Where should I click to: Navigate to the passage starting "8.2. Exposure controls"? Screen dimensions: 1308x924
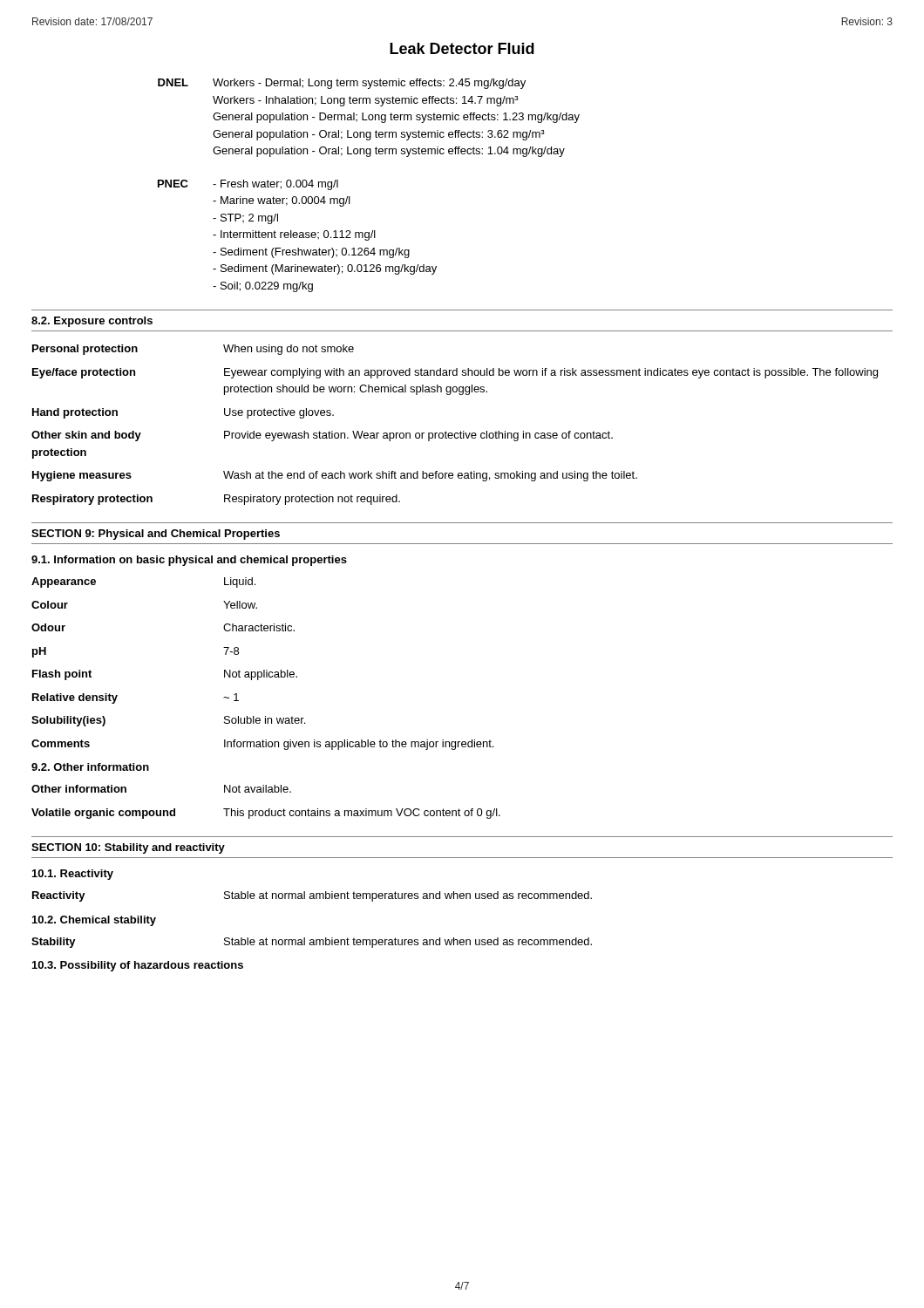tap(92, 320)
